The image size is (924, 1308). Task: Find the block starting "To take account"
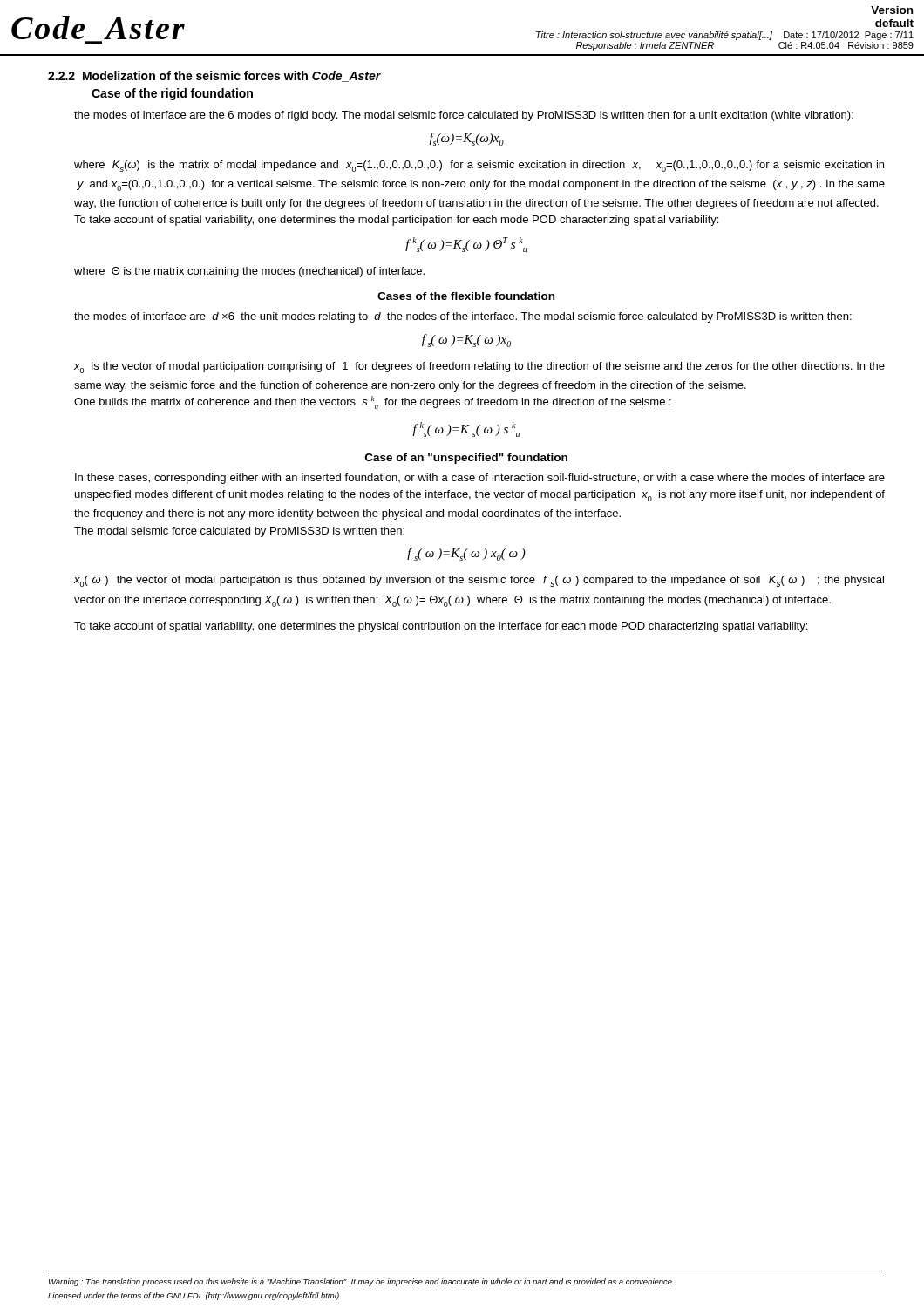pos(441,625)
